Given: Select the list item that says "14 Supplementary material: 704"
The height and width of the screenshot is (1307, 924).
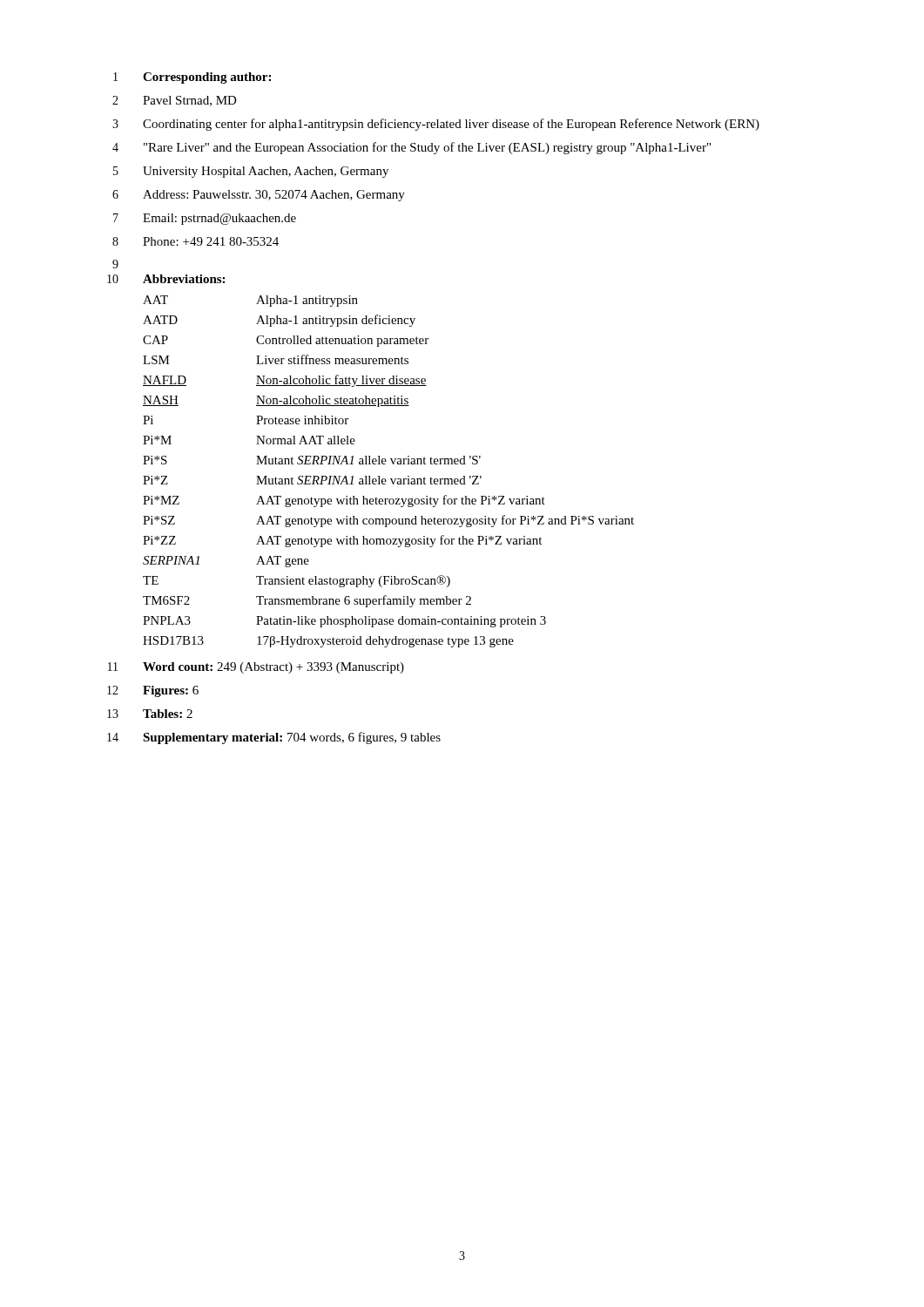Looking at the screenshot, I should pyautogui.click(x=274, y=738).
